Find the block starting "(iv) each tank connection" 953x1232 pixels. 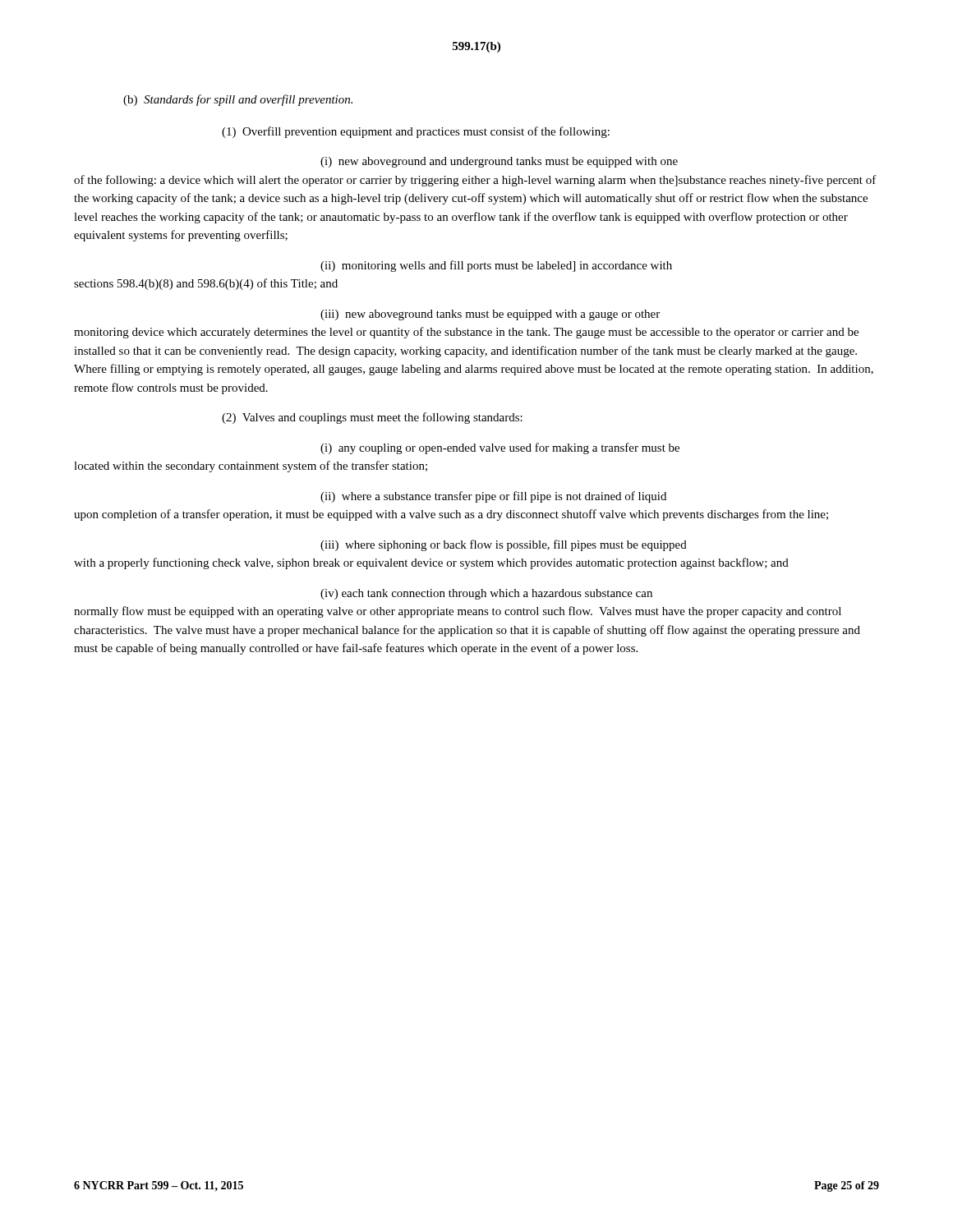[x=476, y=621]
